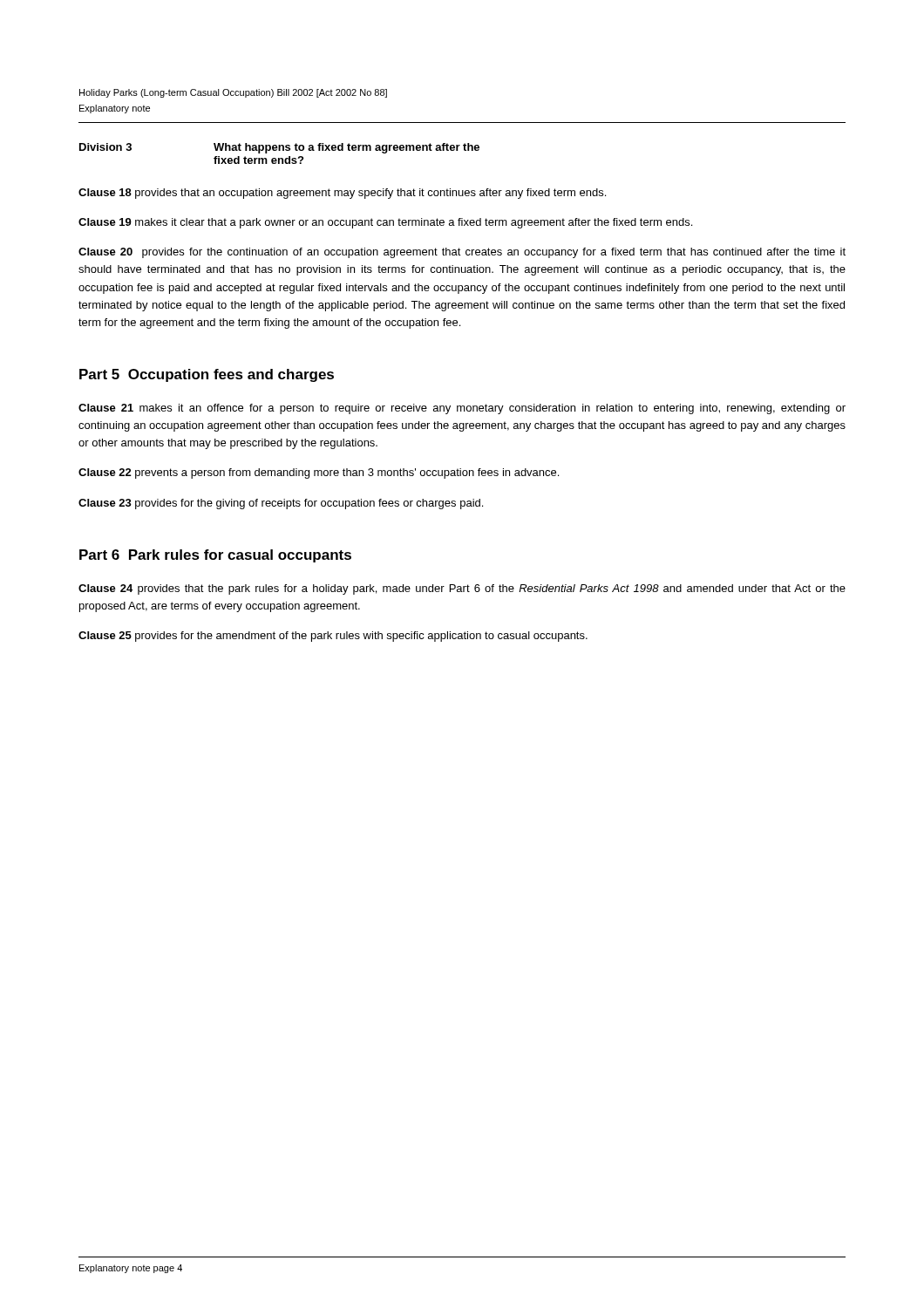Click the passage that begins "Clause 19 makes it"
This screenshot has width=924, height=1308.
[x=386, y=222]
